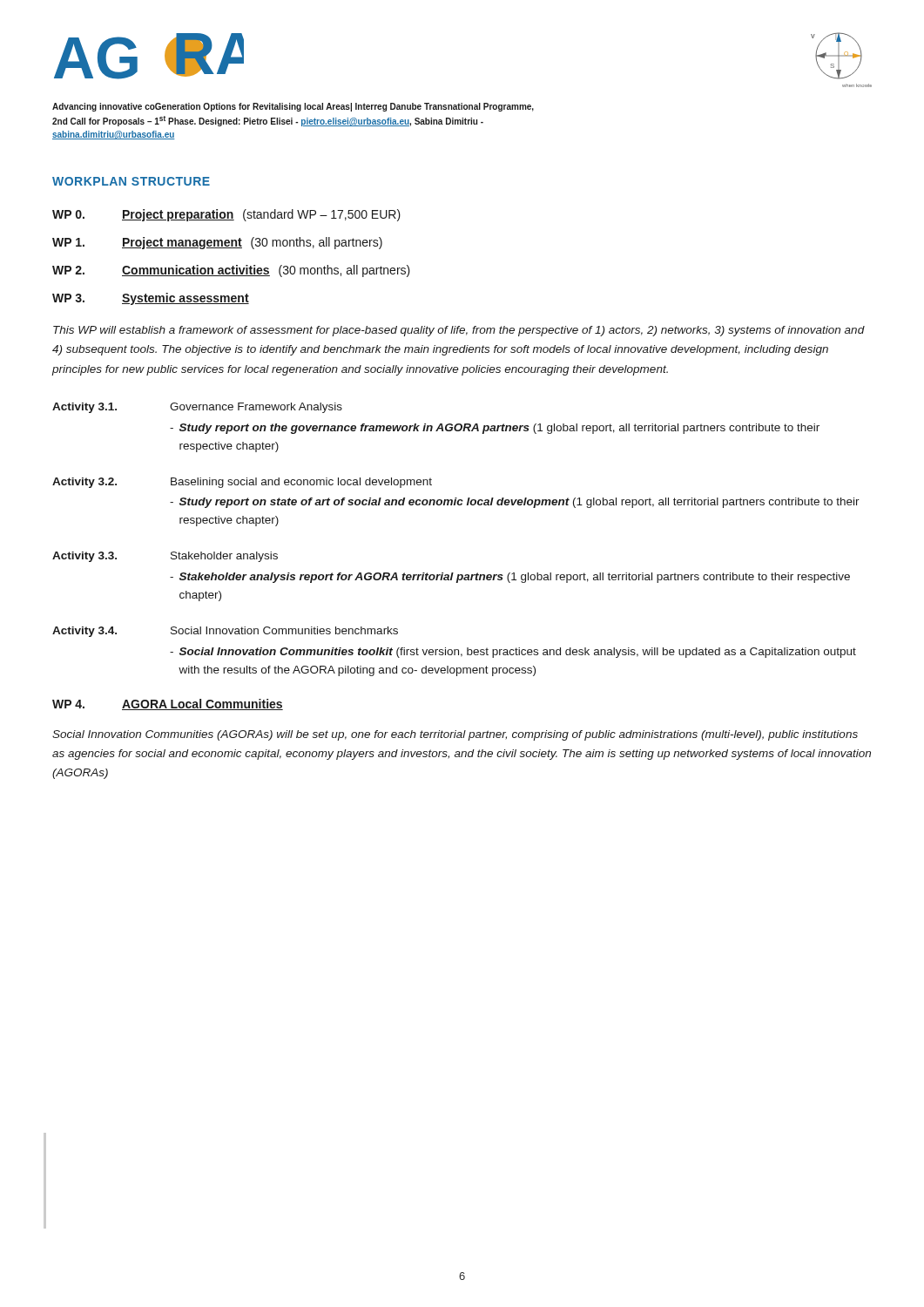
Task: Locate the list item that reads "WP 2. Communication"
Action: click(231, 270)
